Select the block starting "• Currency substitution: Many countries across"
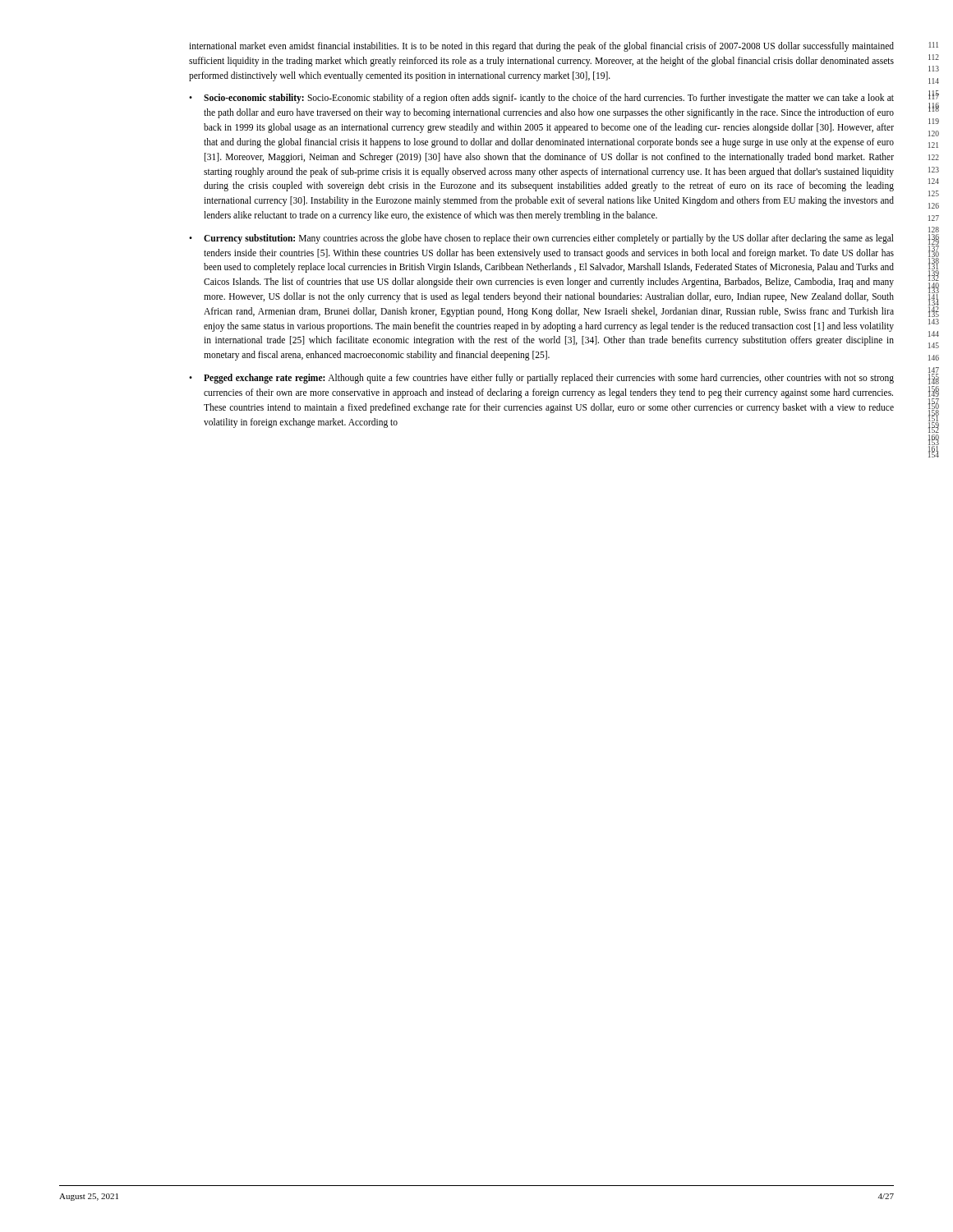 tap(541, 297)
